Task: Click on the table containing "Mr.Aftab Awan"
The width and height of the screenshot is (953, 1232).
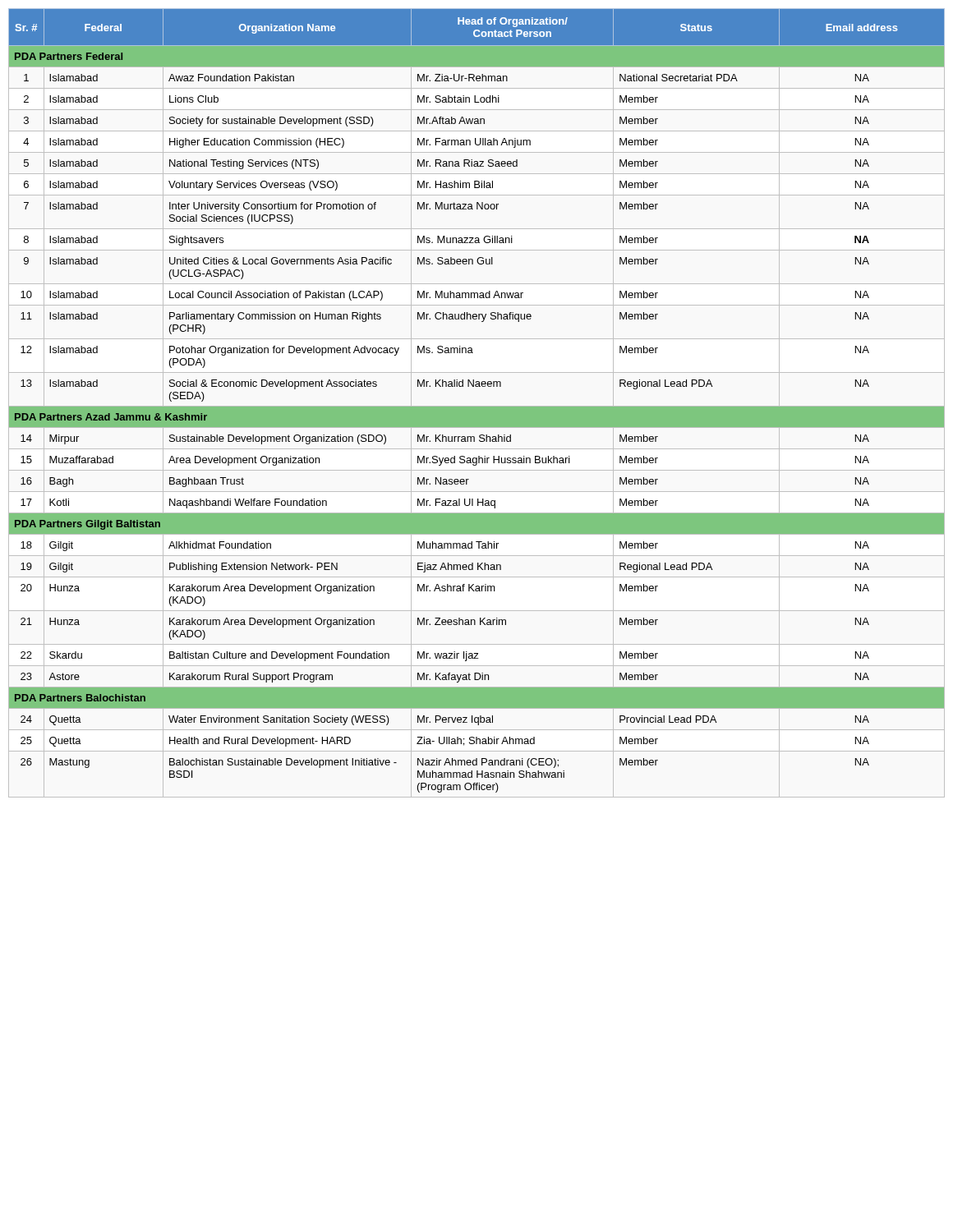Action: 476,403
